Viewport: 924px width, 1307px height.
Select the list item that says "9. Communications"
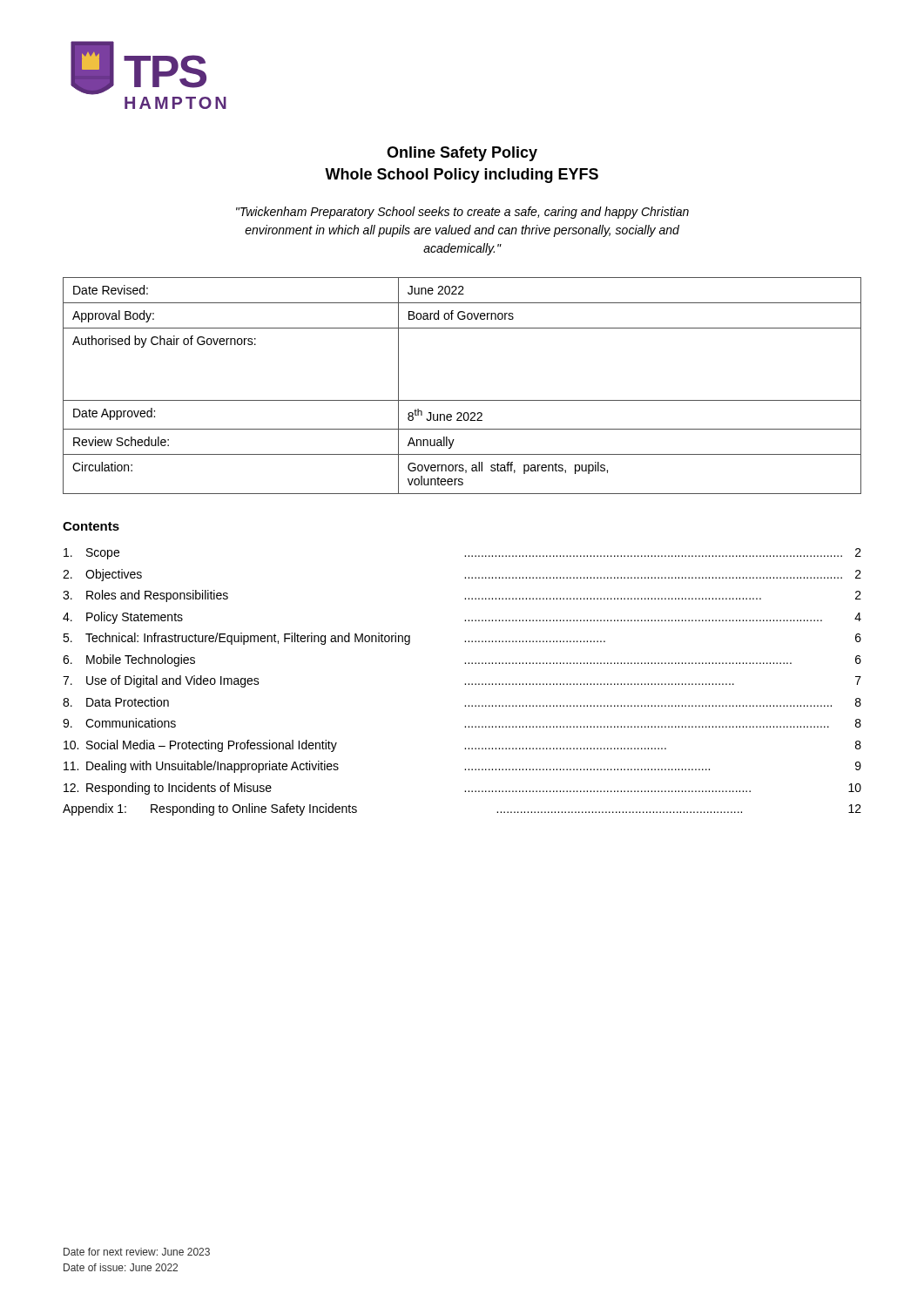pyautogui.click(x=462, y=723)
